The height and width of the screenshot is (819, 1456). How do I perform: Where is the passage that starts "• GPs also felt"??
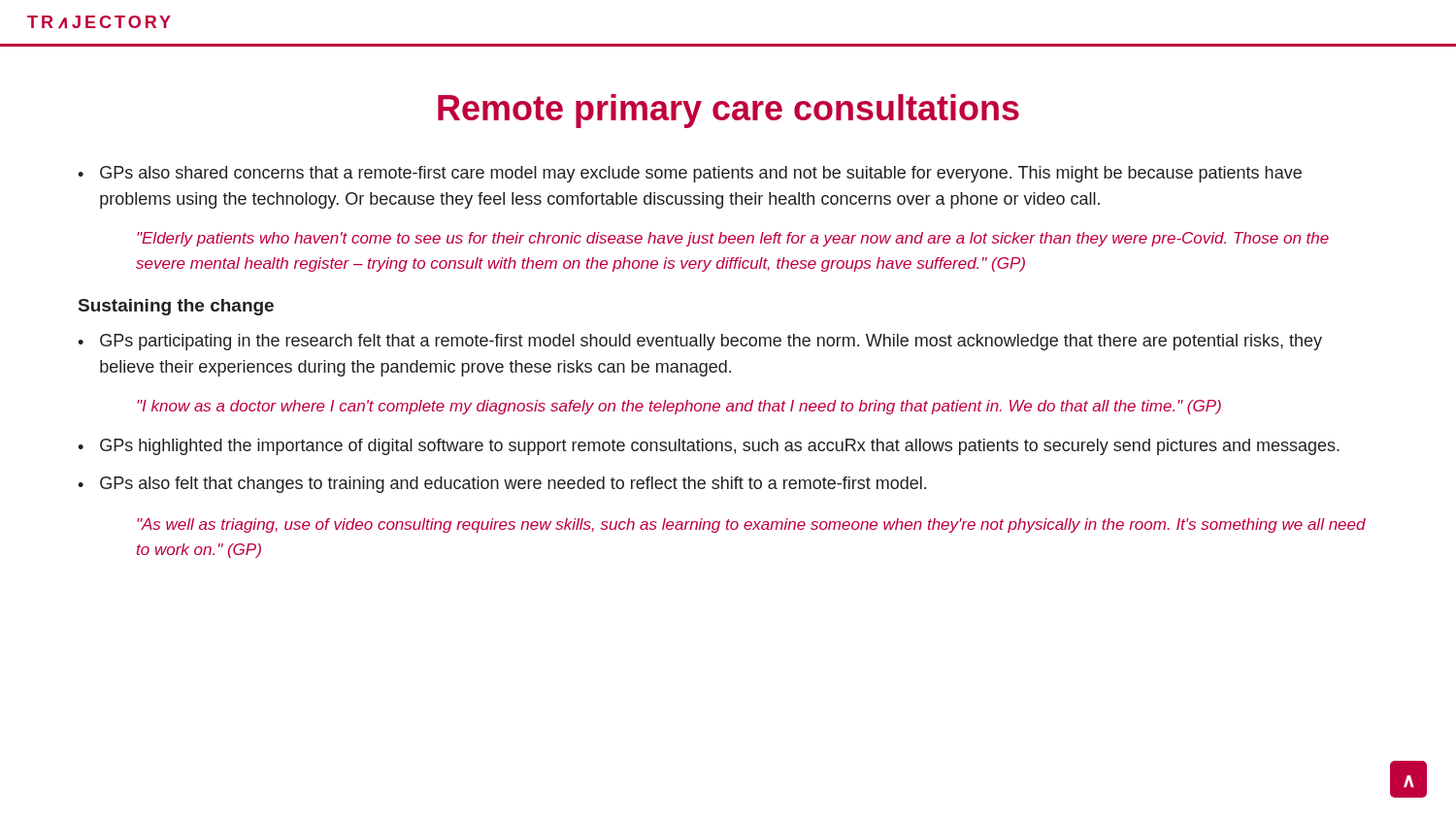point(503,485)
